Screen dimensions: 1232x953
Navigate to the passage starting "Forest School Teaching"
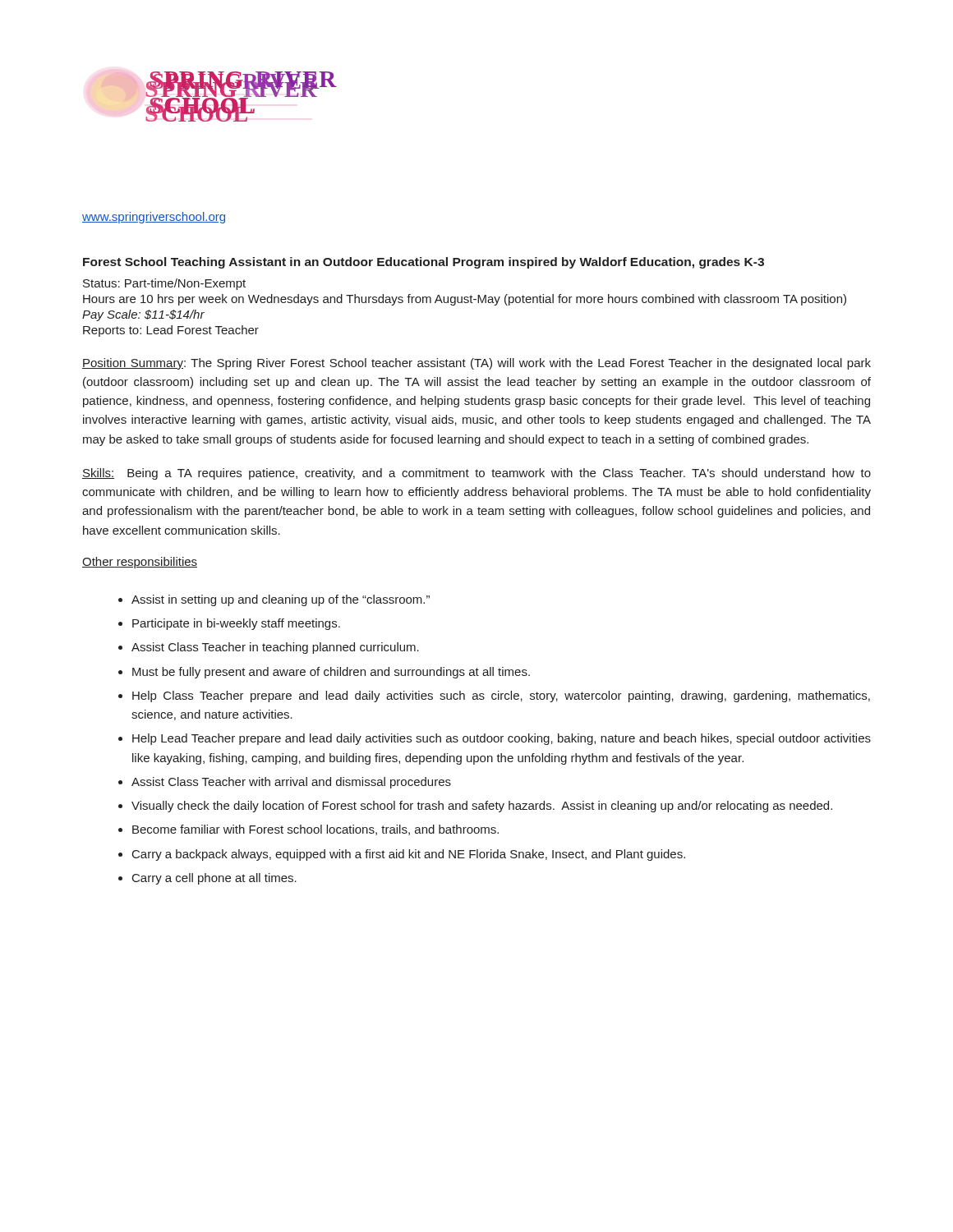[x=423, y=262]
